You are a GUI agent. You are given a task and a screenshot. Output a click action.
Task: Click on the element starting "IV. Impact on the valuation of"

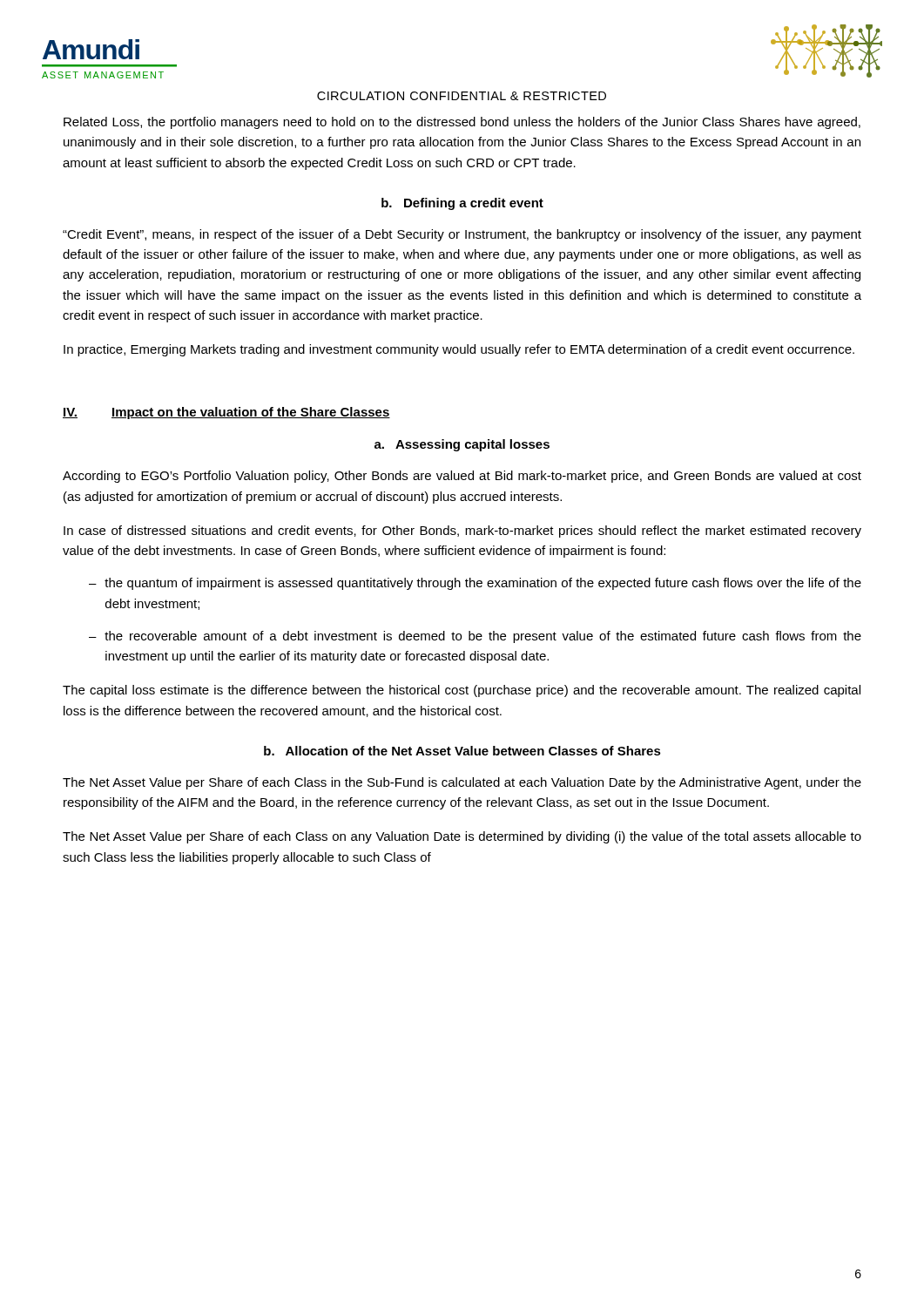coord(226,412)
